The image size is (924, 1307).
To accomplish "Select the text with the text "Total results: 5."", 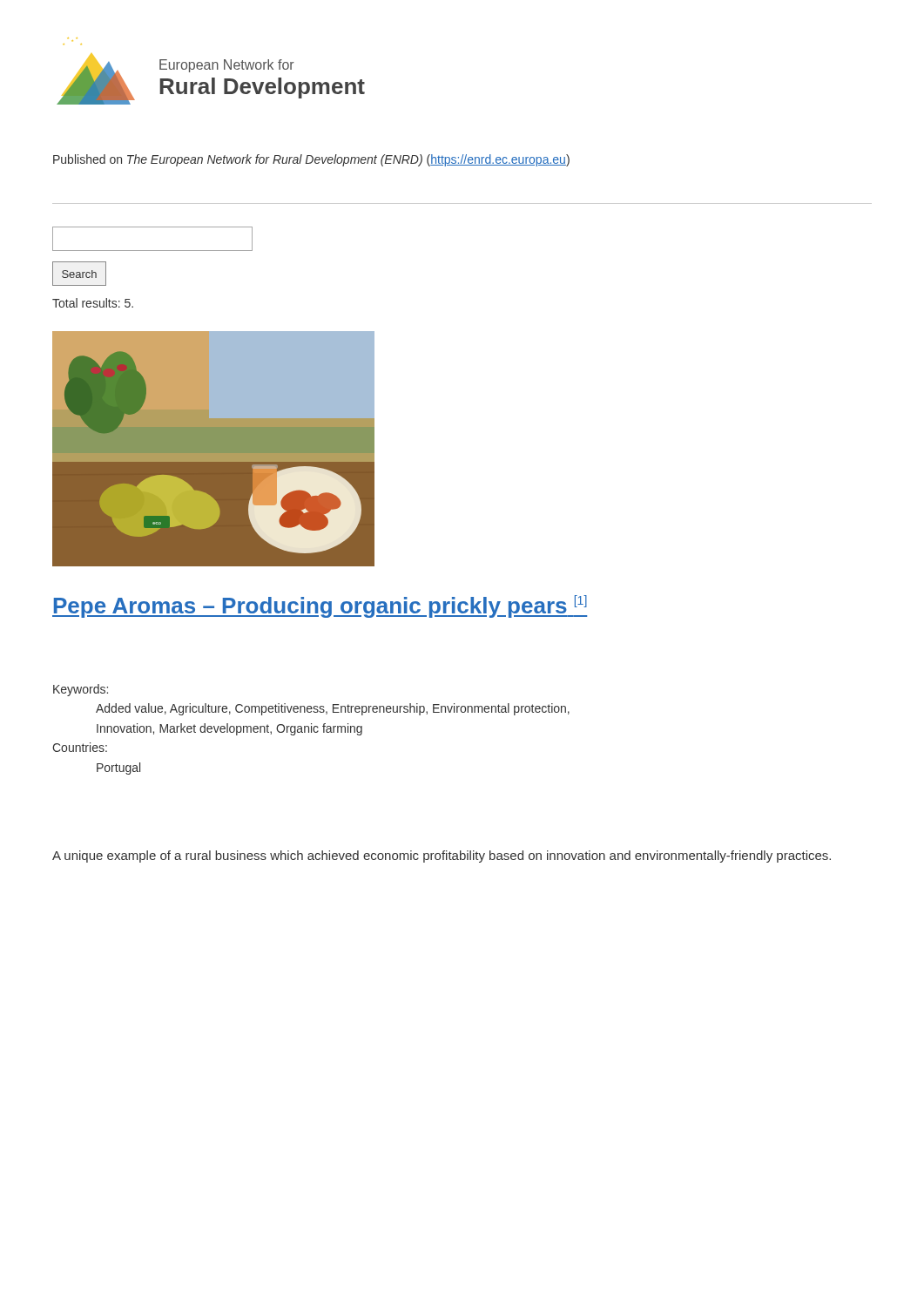I will point(93,303).
